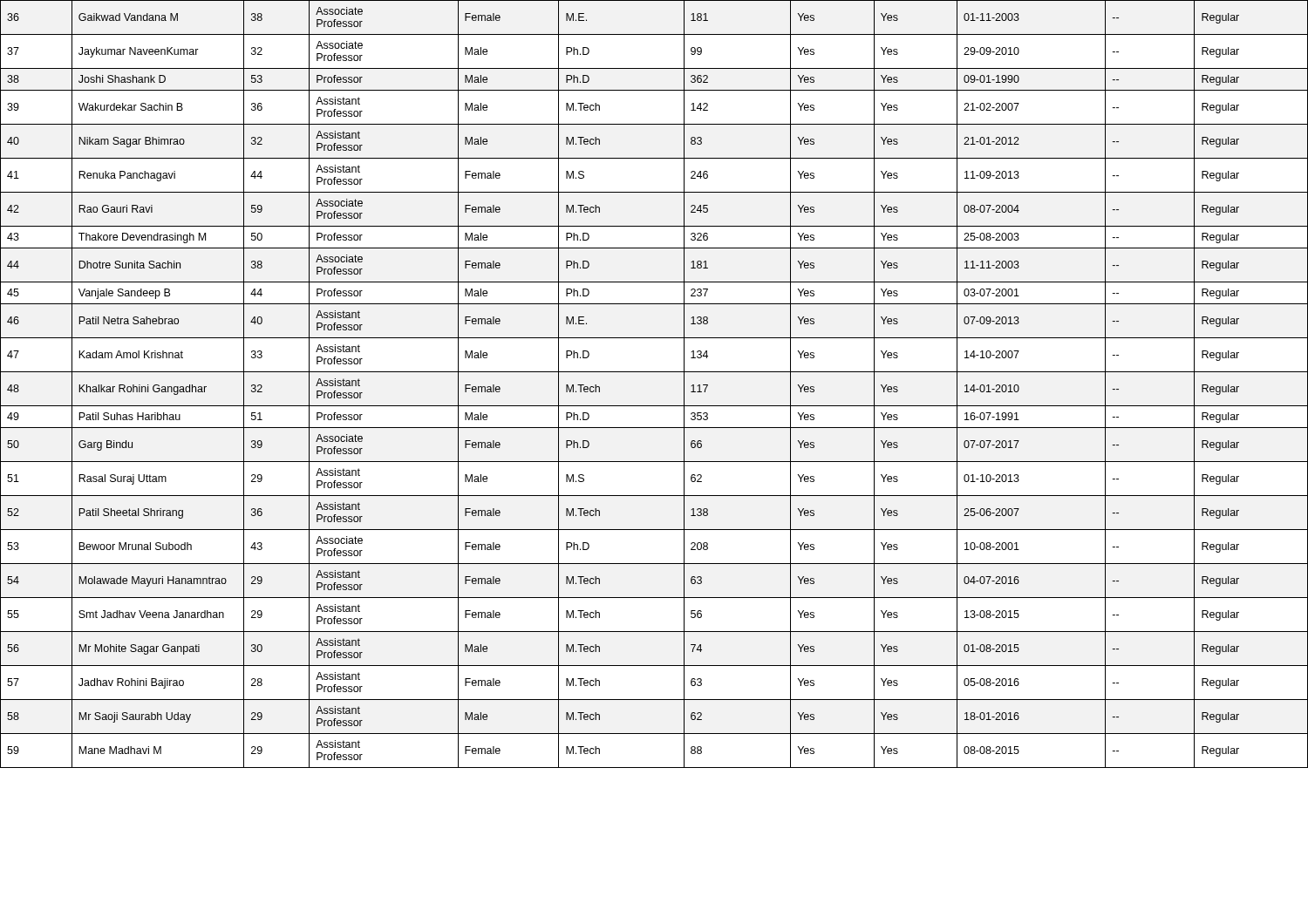Find the table that mentions "Assistant Professor"

654,384
